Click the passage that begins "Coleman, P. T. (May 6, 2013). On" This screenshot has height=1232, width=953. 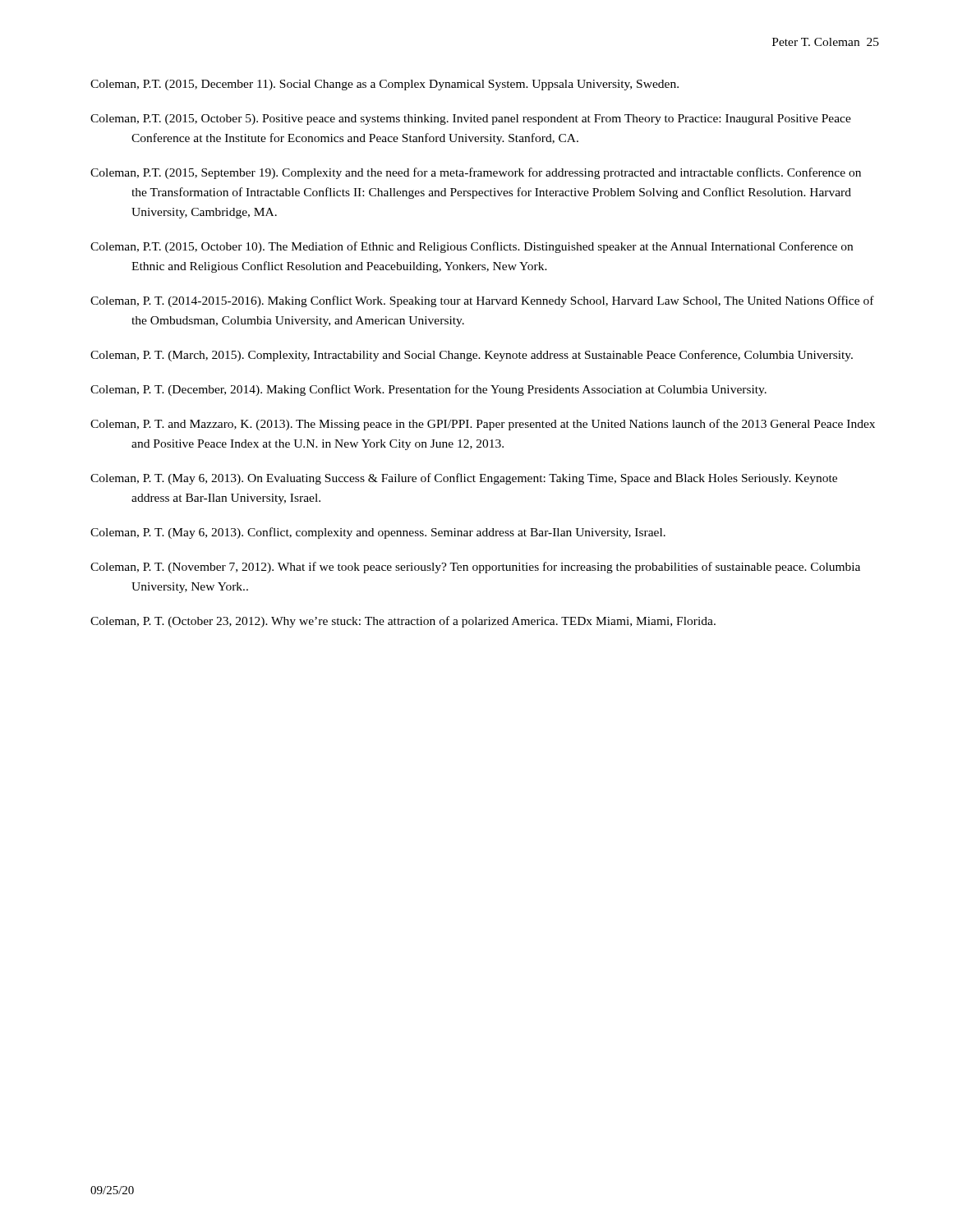point(485,488)
